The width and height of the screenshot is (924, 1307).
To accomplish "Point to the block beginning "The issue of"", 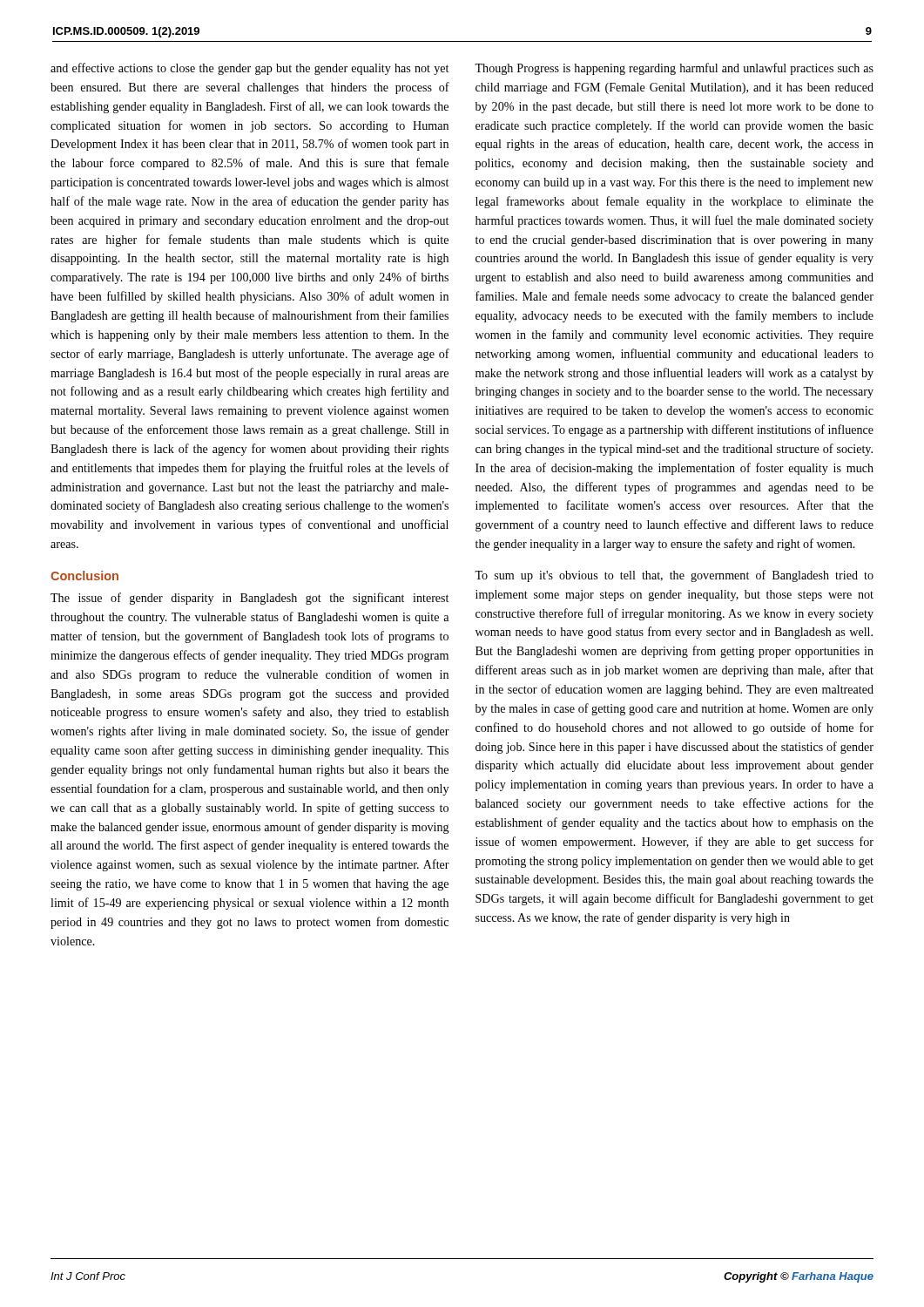I will 250,770.
